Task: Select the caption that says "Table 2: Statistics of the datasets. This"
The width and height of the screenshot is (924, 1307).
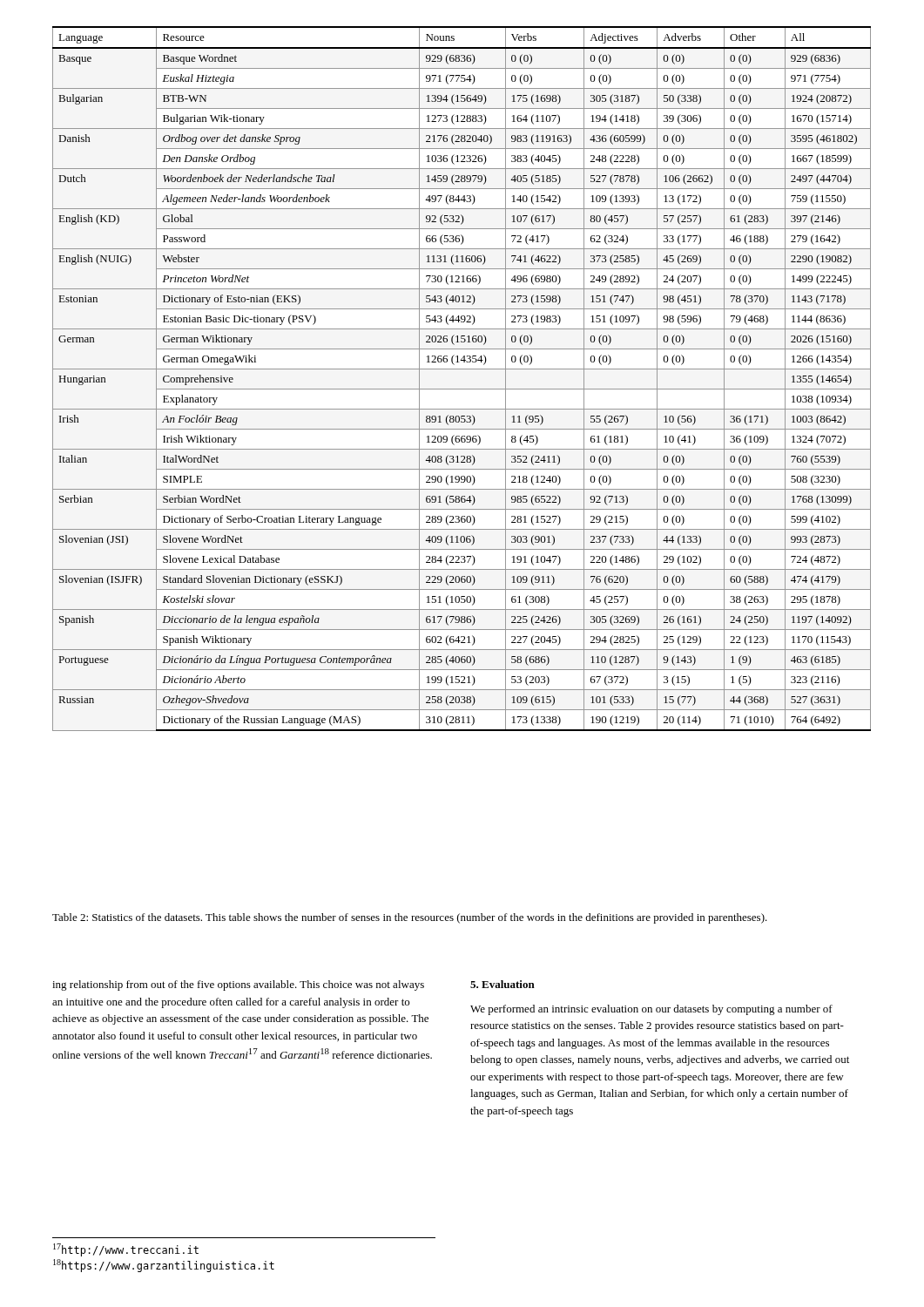Action: (410, 917)
